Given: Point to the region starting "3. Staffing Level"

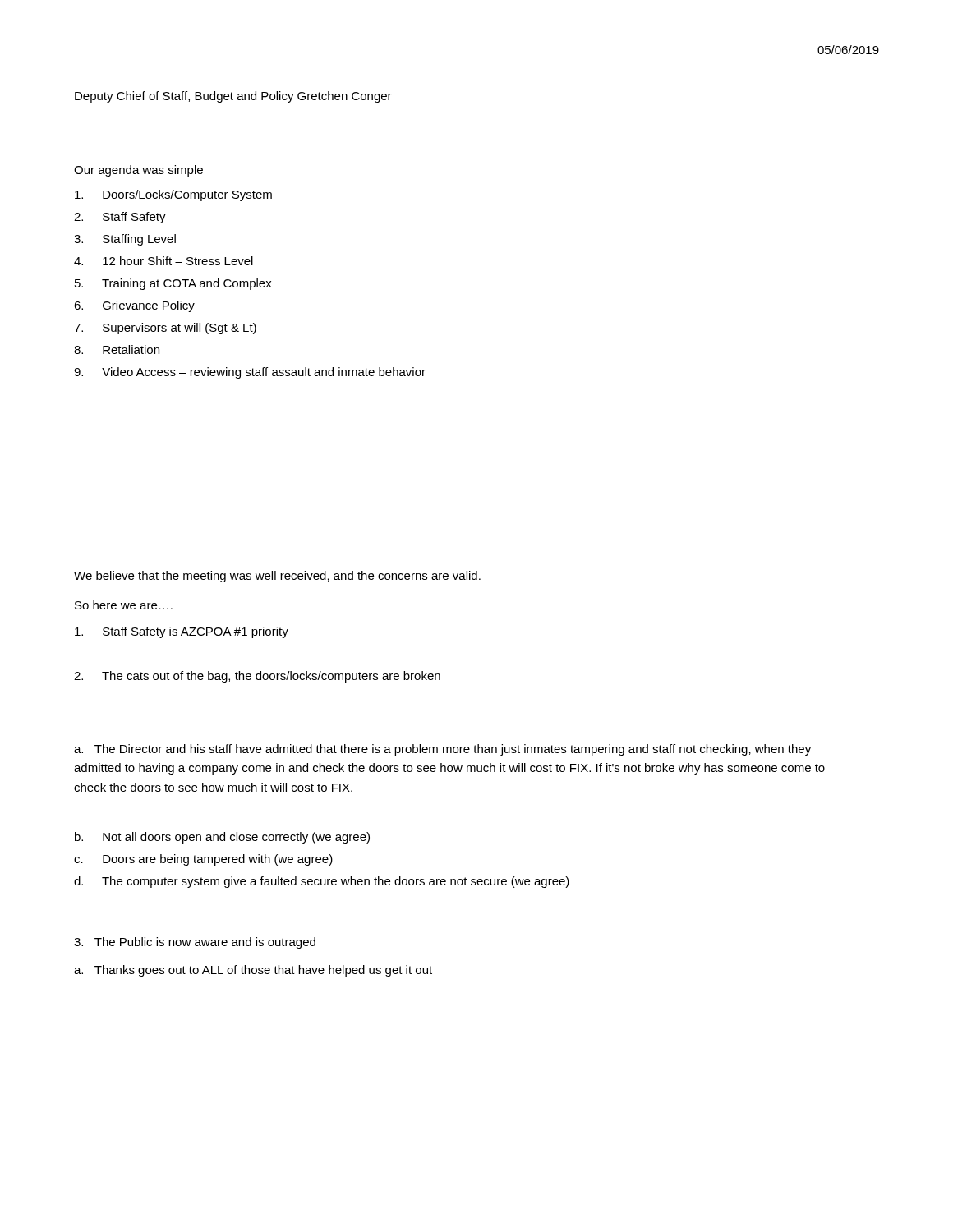Looking at the screenshot, I should [125, 239].
